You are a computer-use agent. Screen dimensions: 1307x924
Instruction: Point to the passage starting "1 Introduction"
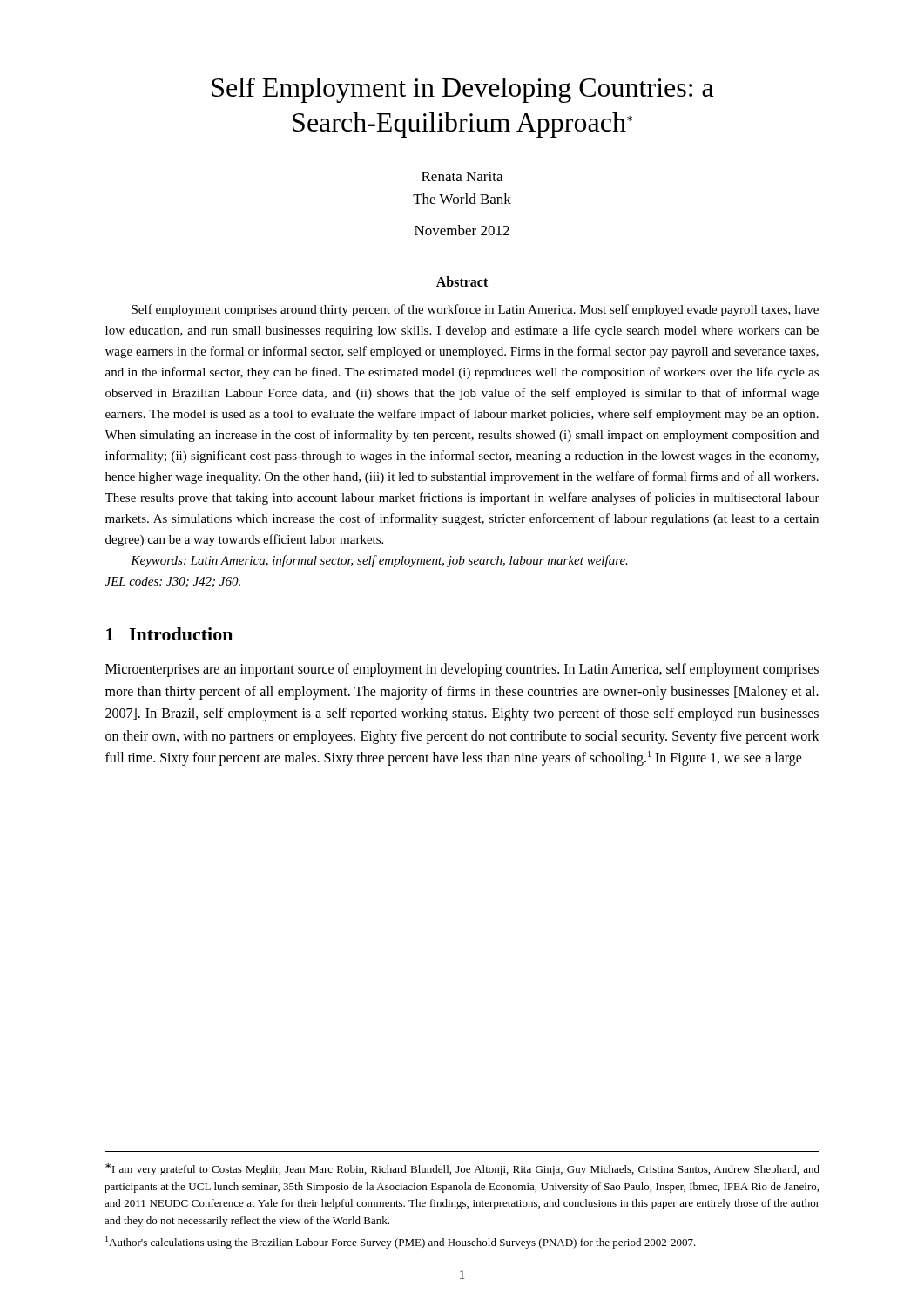[x=169, y=634]
